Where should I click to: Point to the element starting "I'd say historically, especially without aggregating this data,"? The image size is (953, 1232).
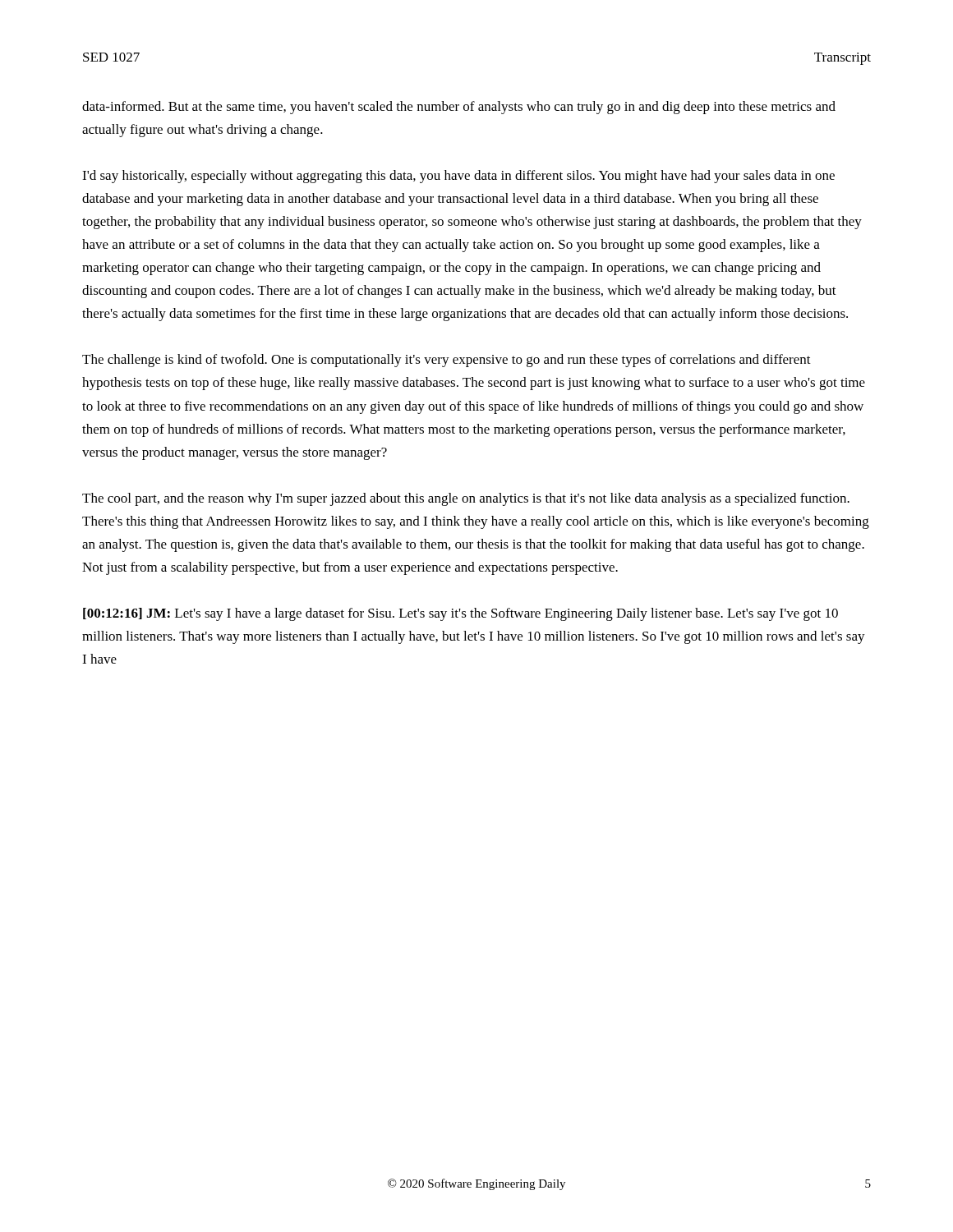pos(472,245)
